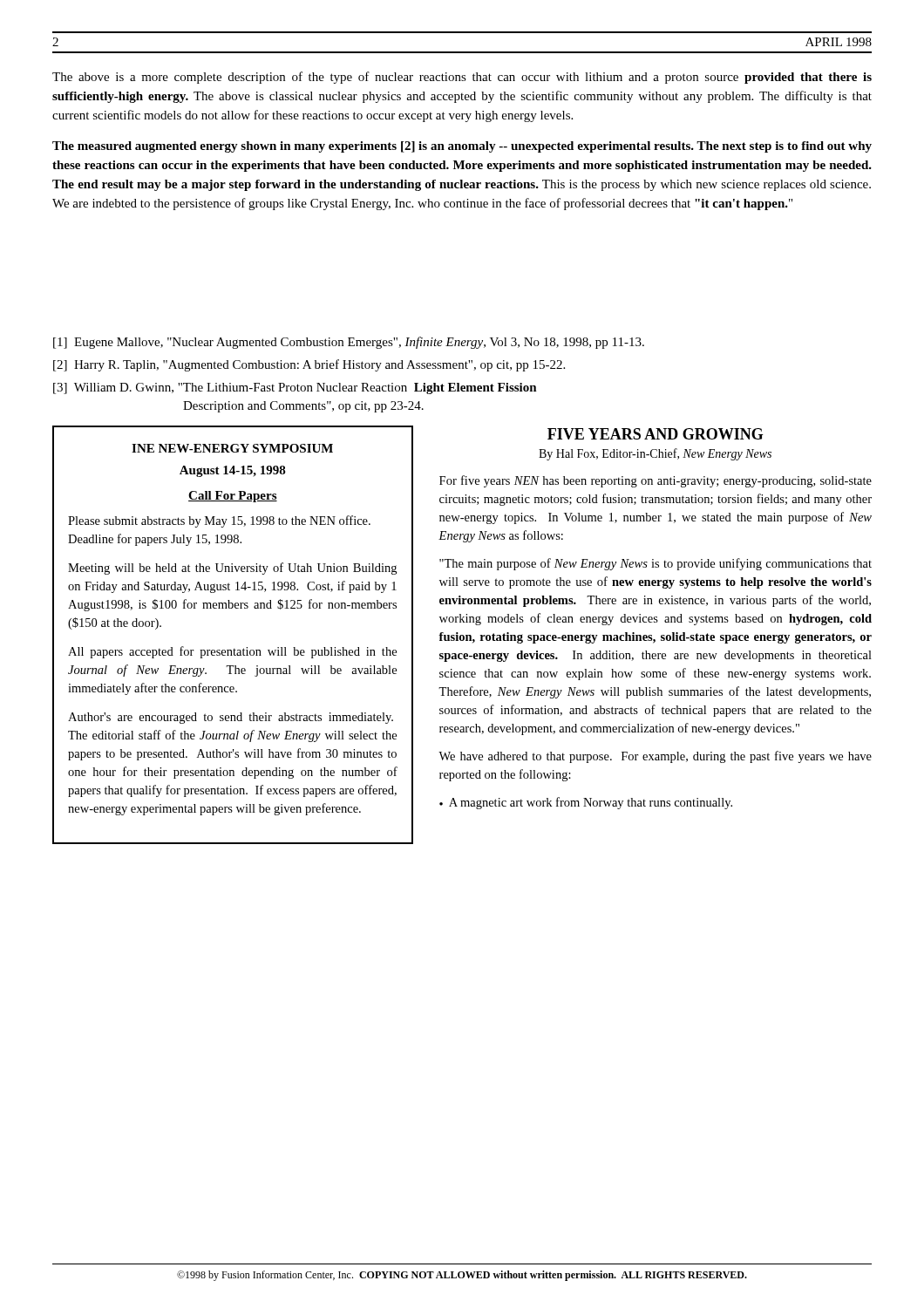Find the text block containing "[1] Eugene Mallove, "Nuclear Augmented Combustion Emerges", Infinite"
The image size is (924, 1308).
click(462, 343)
